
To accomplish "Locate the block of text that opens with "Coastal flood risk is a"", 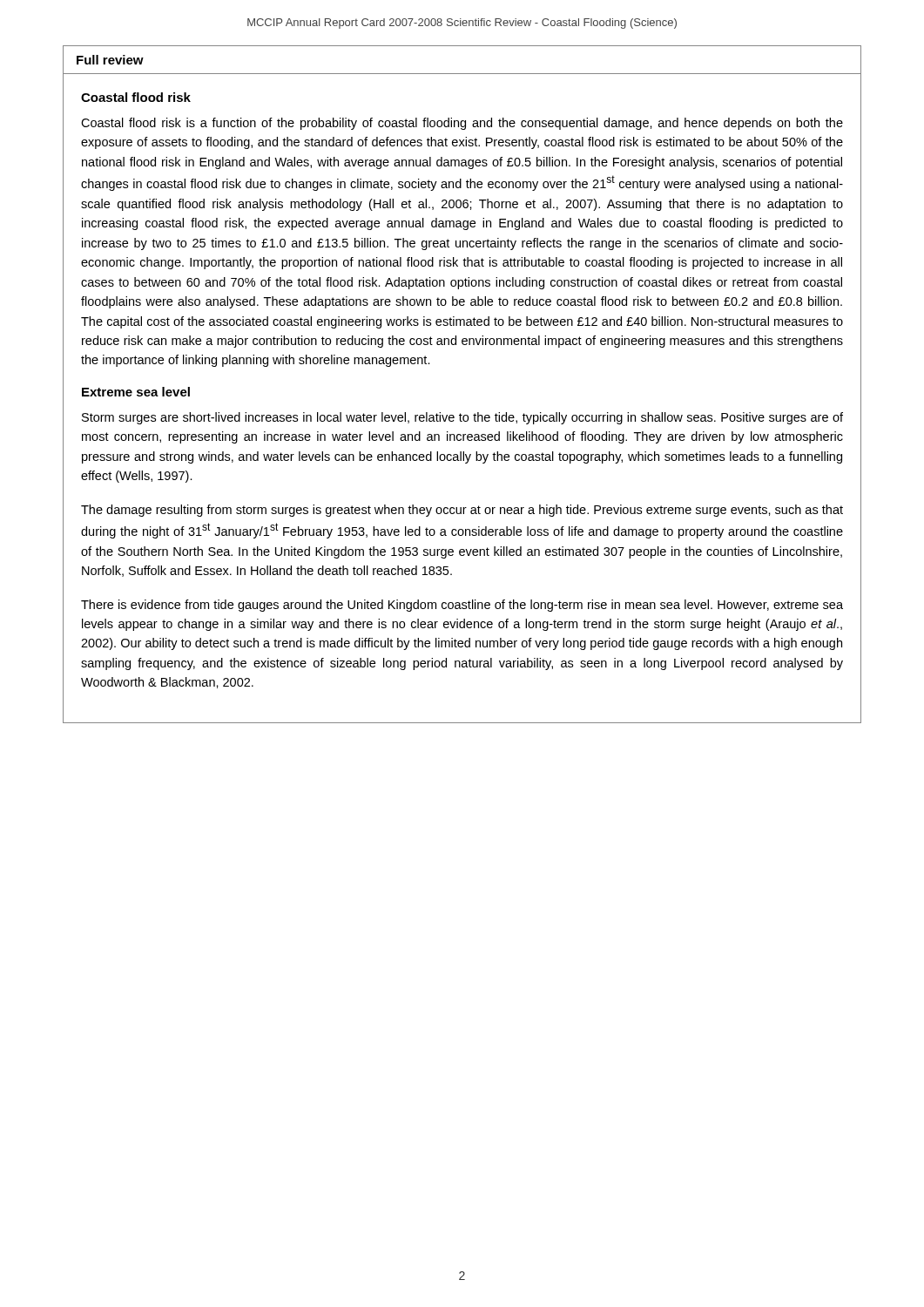I will (462, 242).
